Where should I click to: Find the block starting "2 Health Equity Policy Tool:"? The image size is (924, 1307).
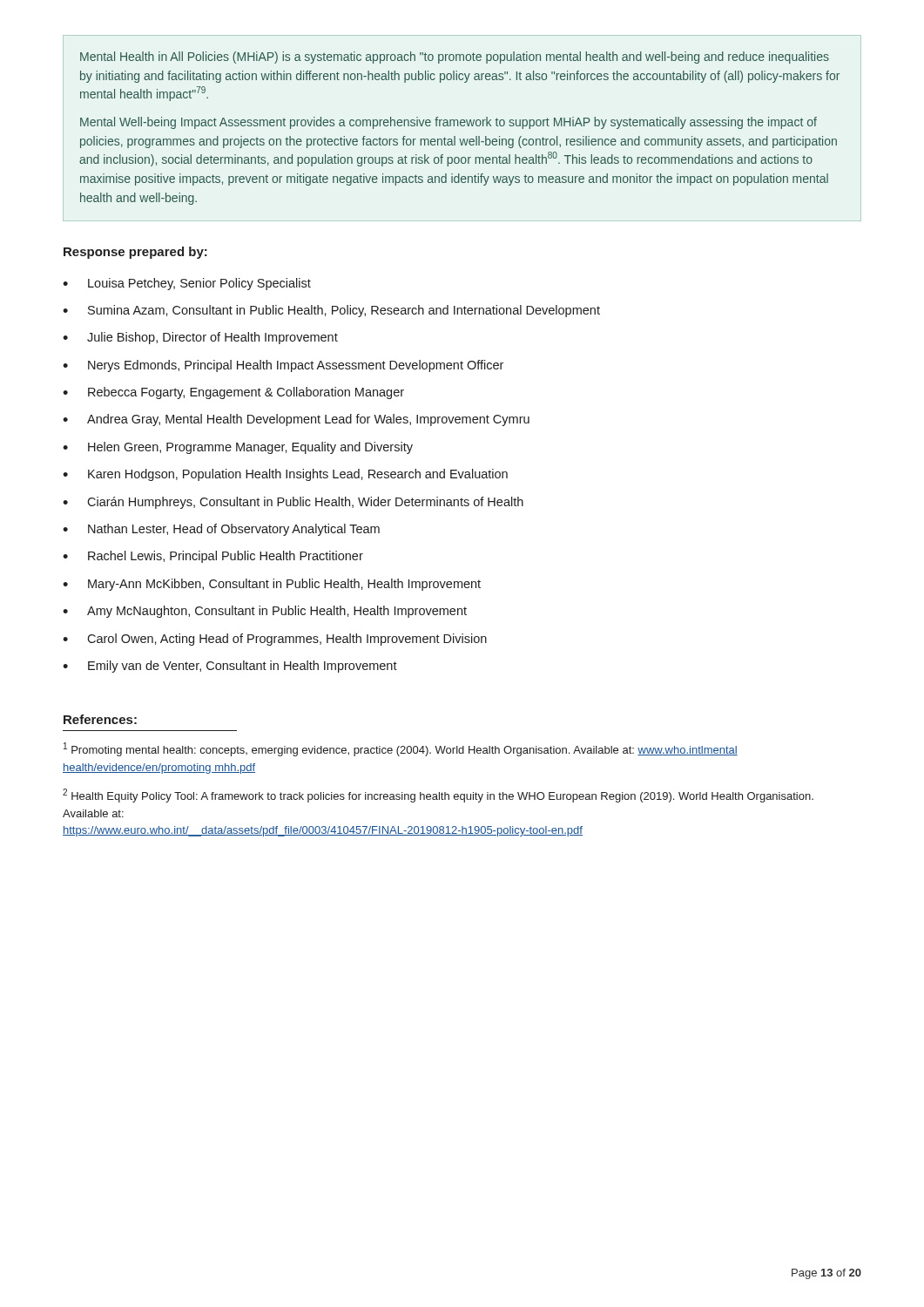438,796
